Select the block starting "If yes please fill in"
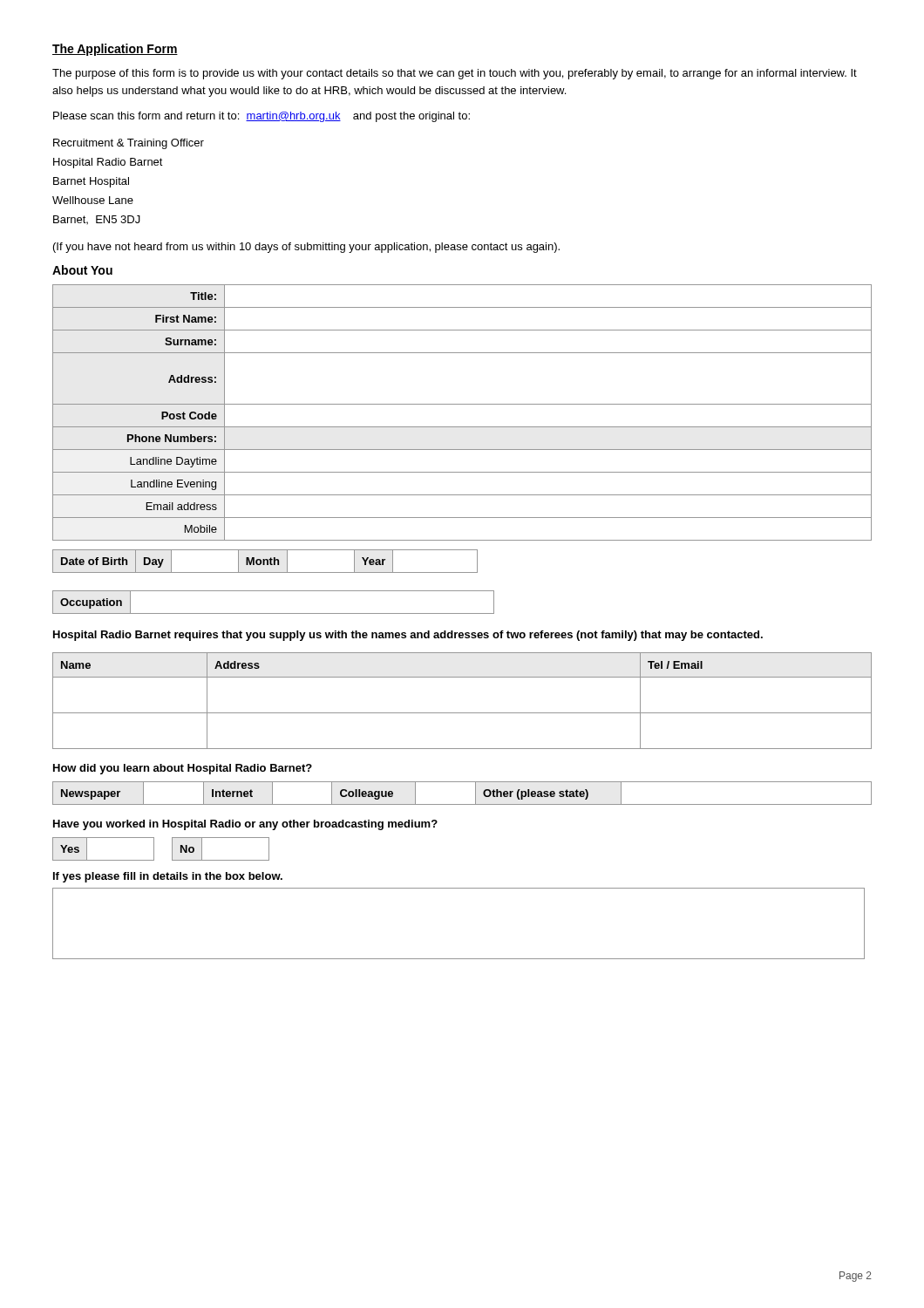 pos(168,876)
